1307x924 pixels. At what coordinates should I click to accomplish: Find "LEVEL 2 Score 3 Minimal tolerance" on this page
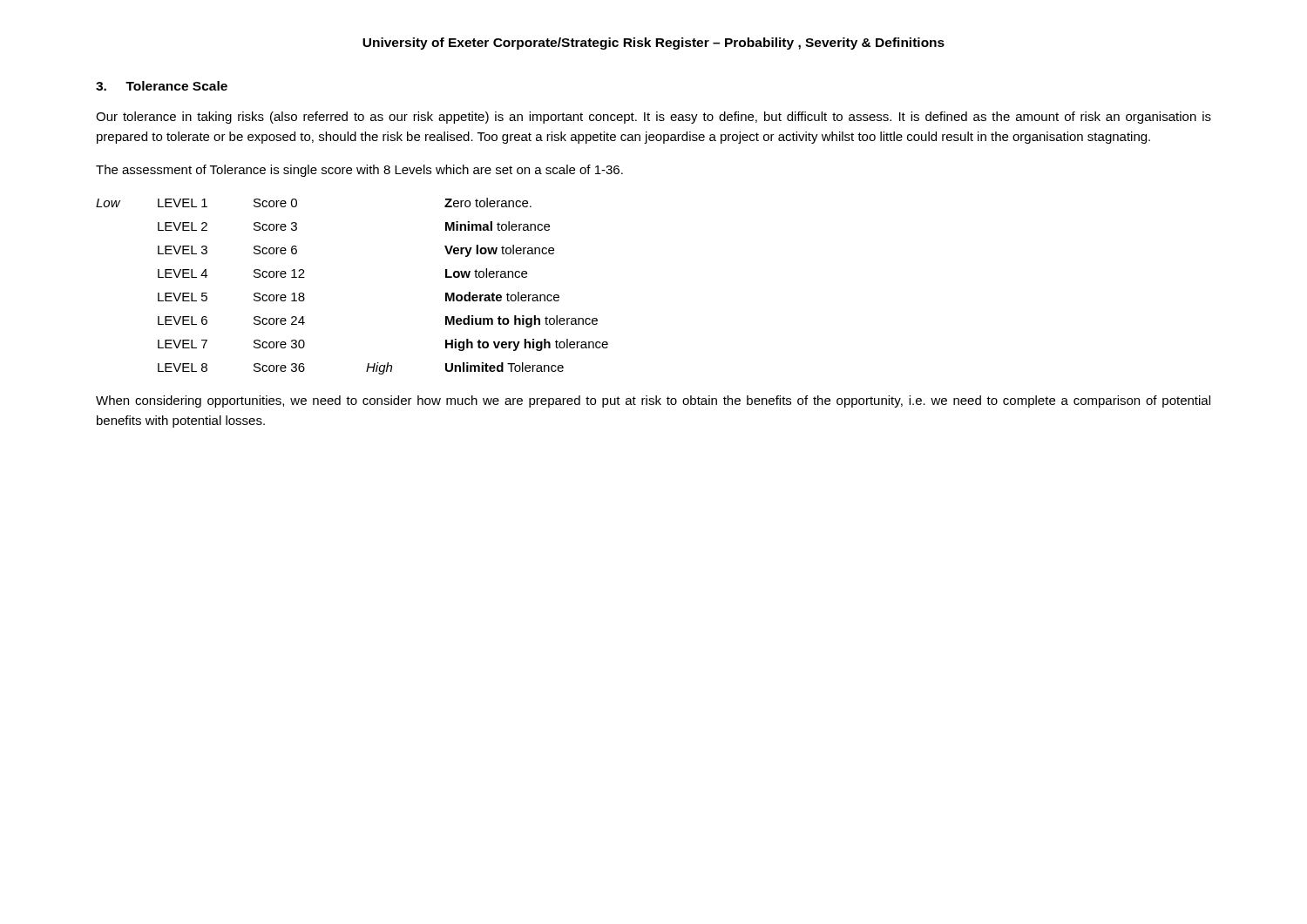pyautogui.click(x=186, y=226)
